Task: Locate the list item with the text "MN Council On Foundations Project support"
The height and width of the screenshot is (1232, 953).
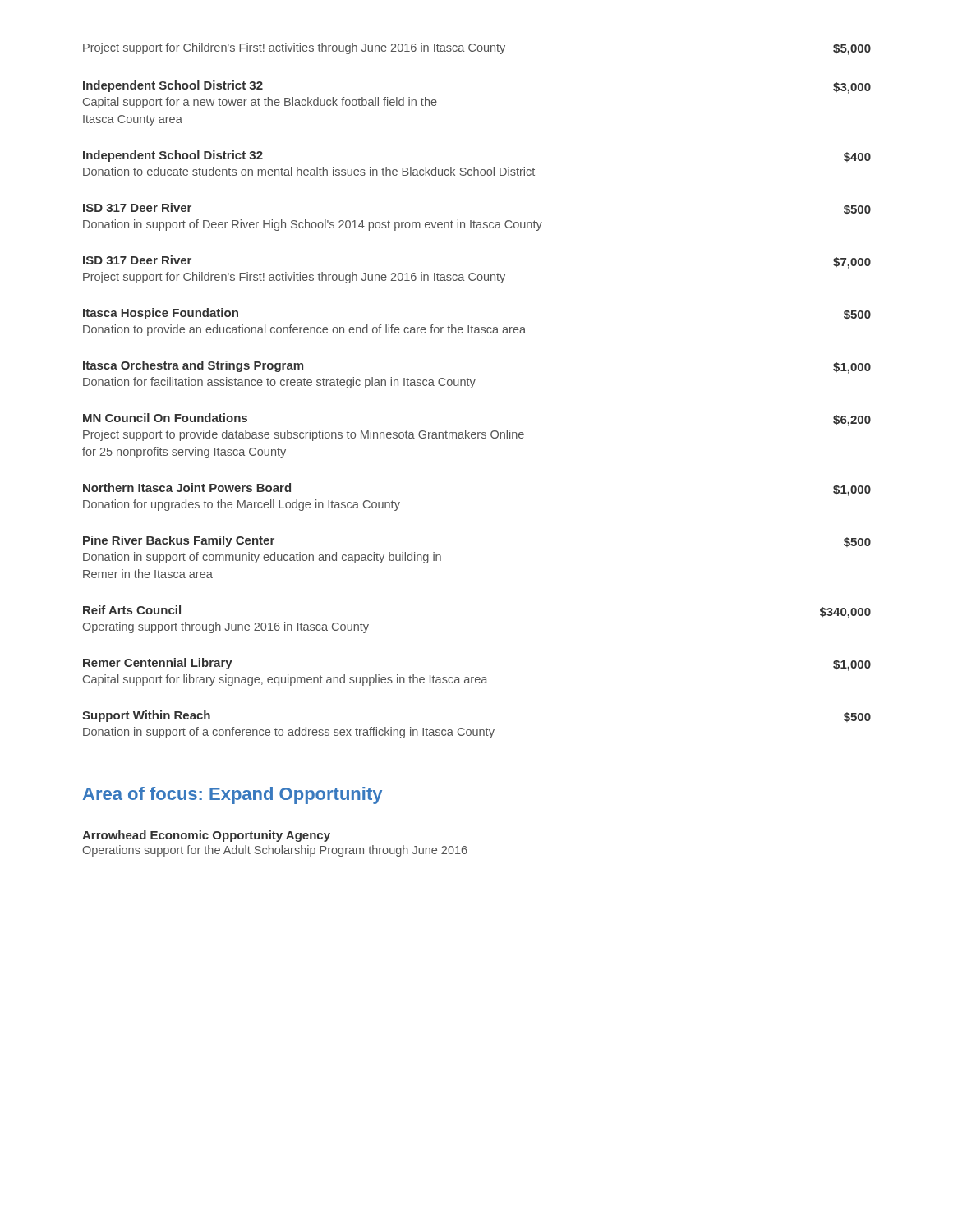Action: coord(476,436)
